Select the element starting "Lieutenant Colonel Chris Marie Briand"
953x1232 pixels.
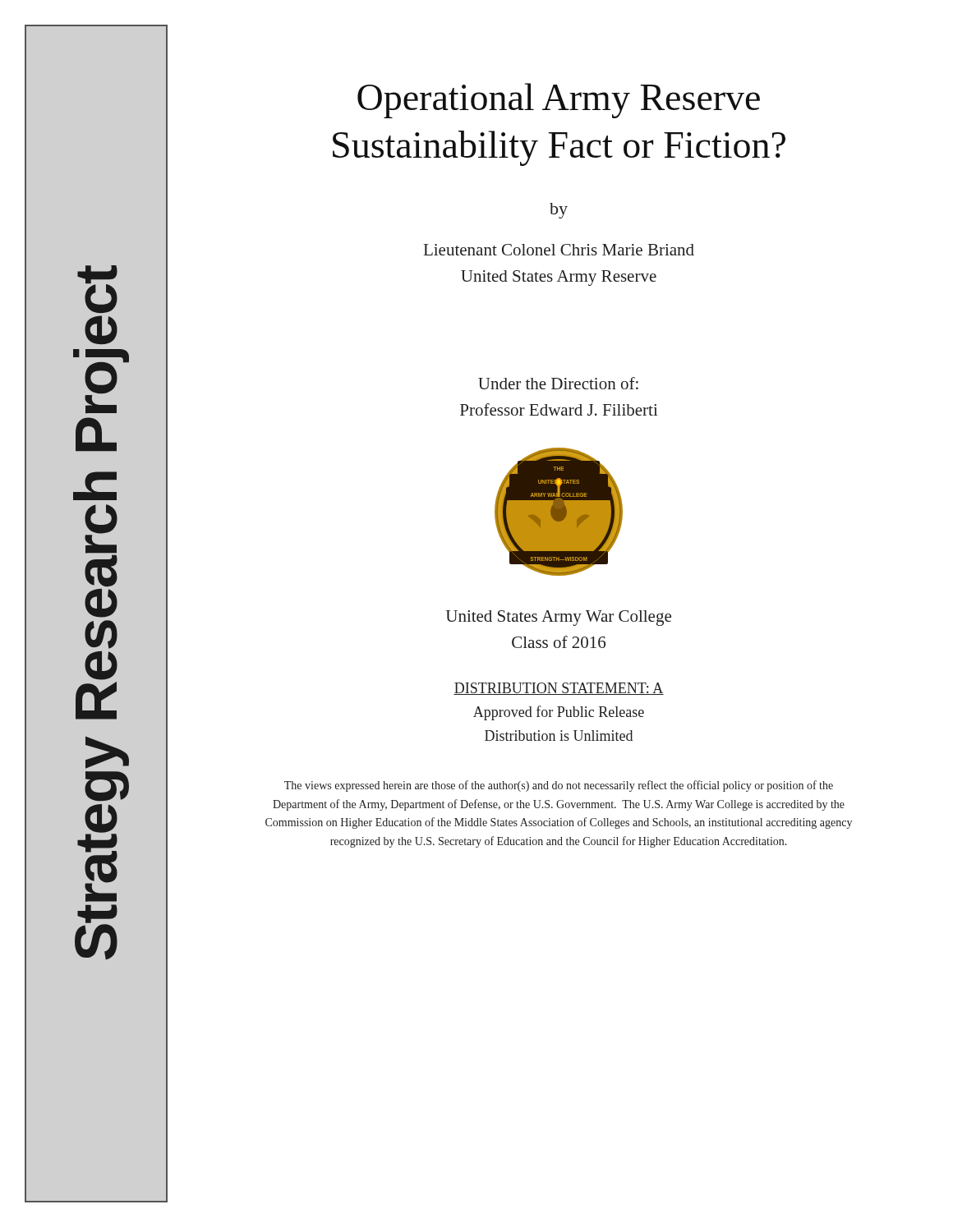click(x=559, y=263)
